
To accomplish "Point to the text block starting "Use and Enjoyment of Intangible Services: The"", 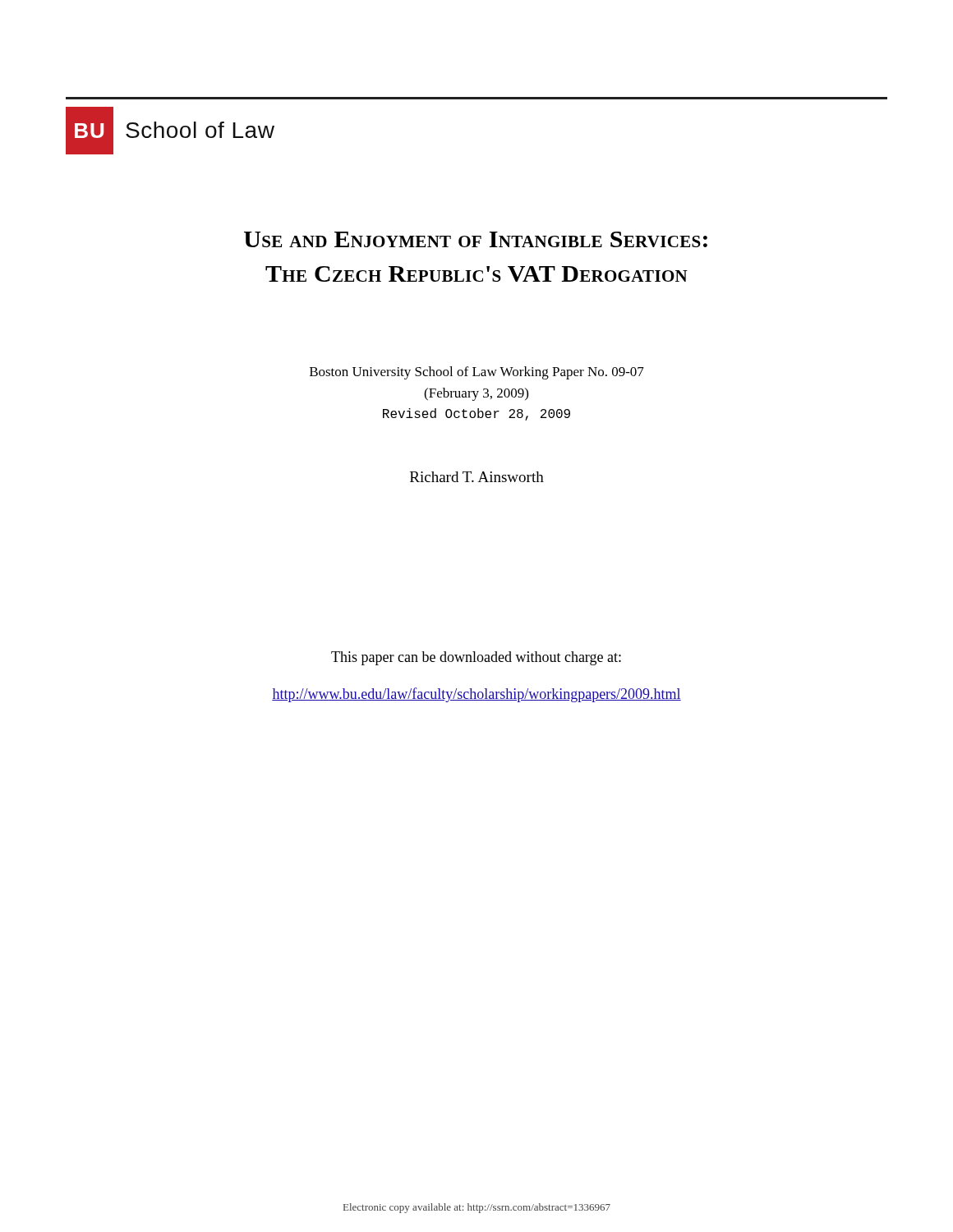I will 476,256.
